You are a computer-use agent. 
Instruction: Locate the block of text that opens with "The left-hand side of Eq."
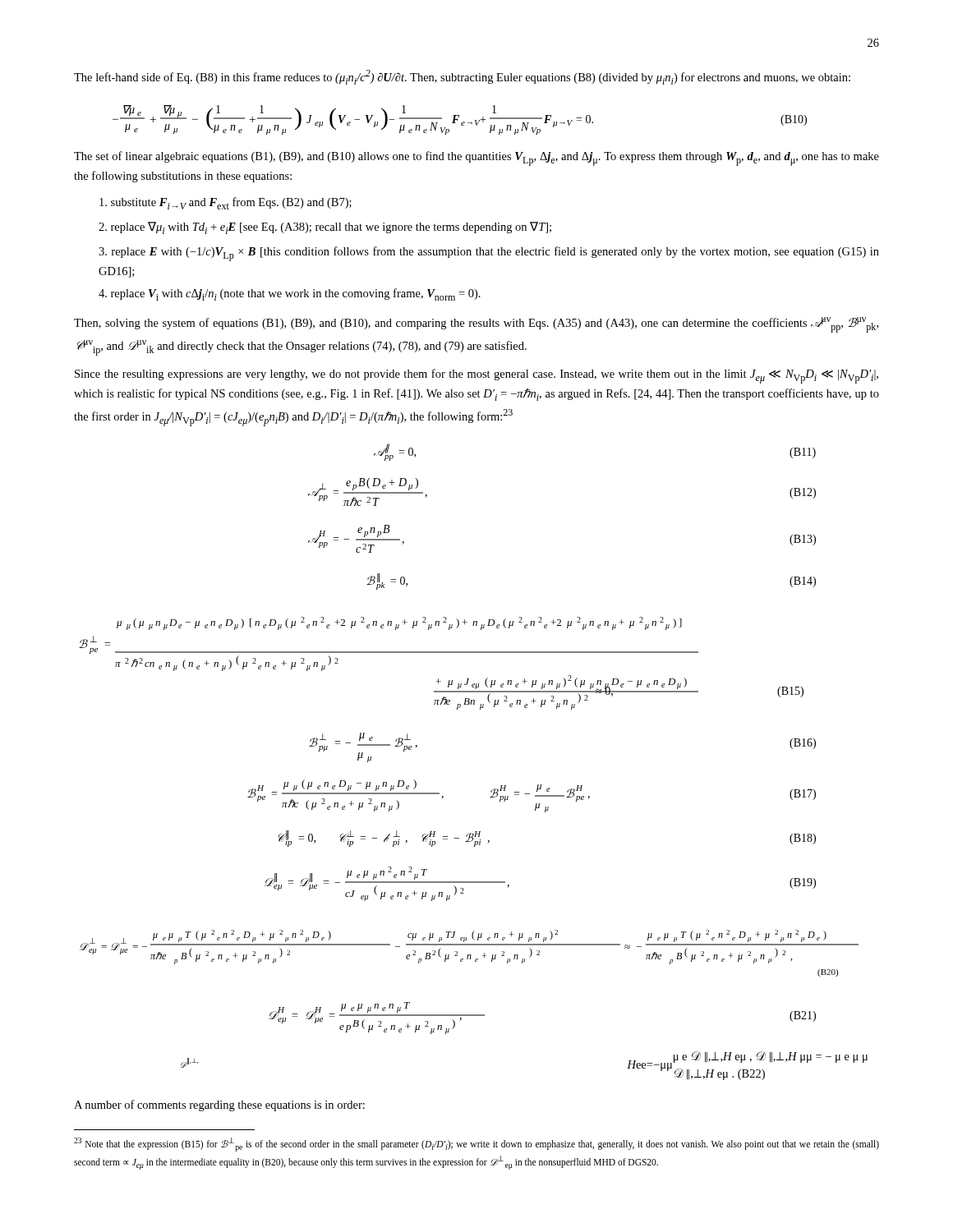463,77
